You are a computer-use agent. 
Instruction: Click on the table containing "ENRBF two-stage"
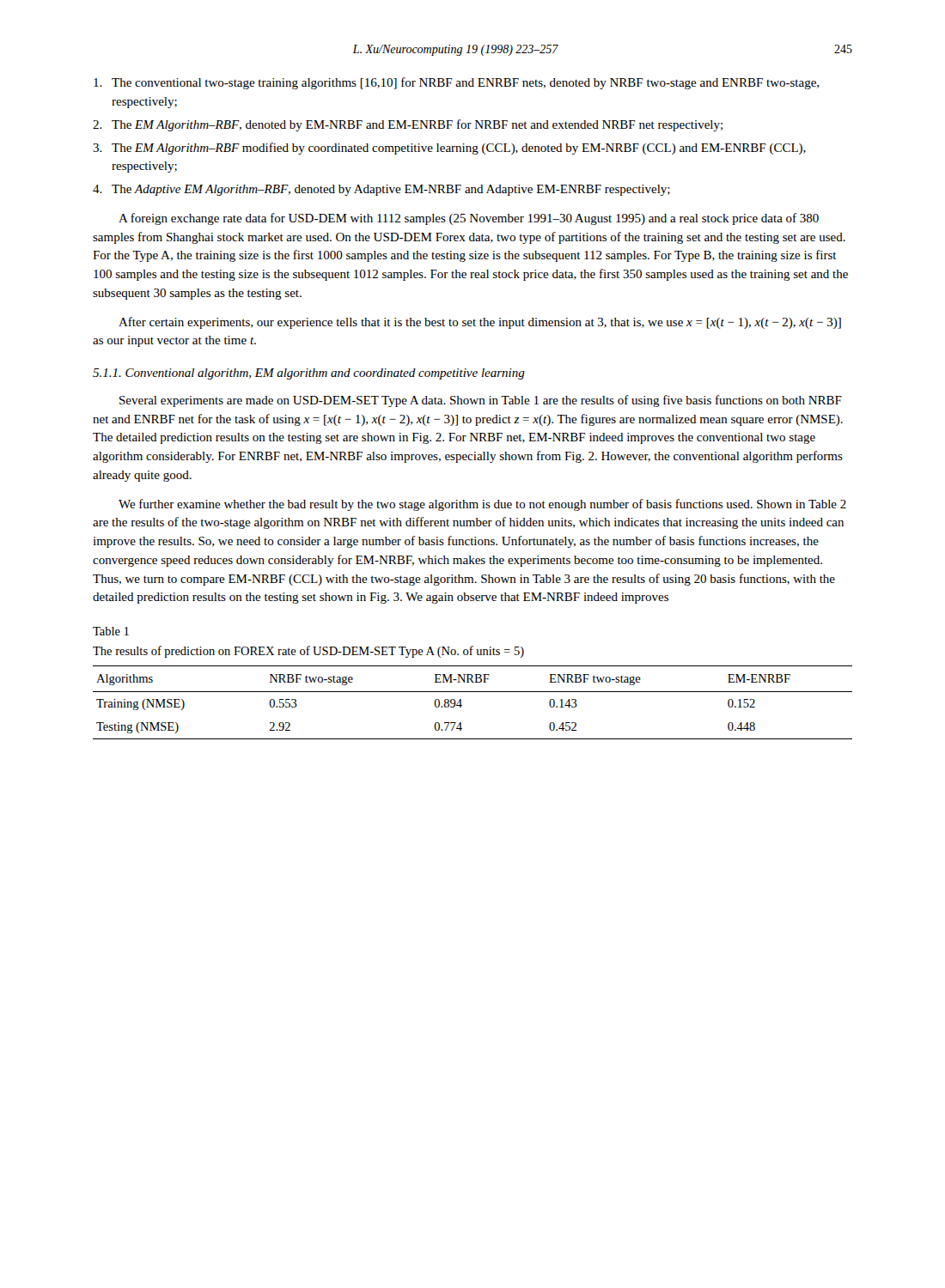coord(472,702)
